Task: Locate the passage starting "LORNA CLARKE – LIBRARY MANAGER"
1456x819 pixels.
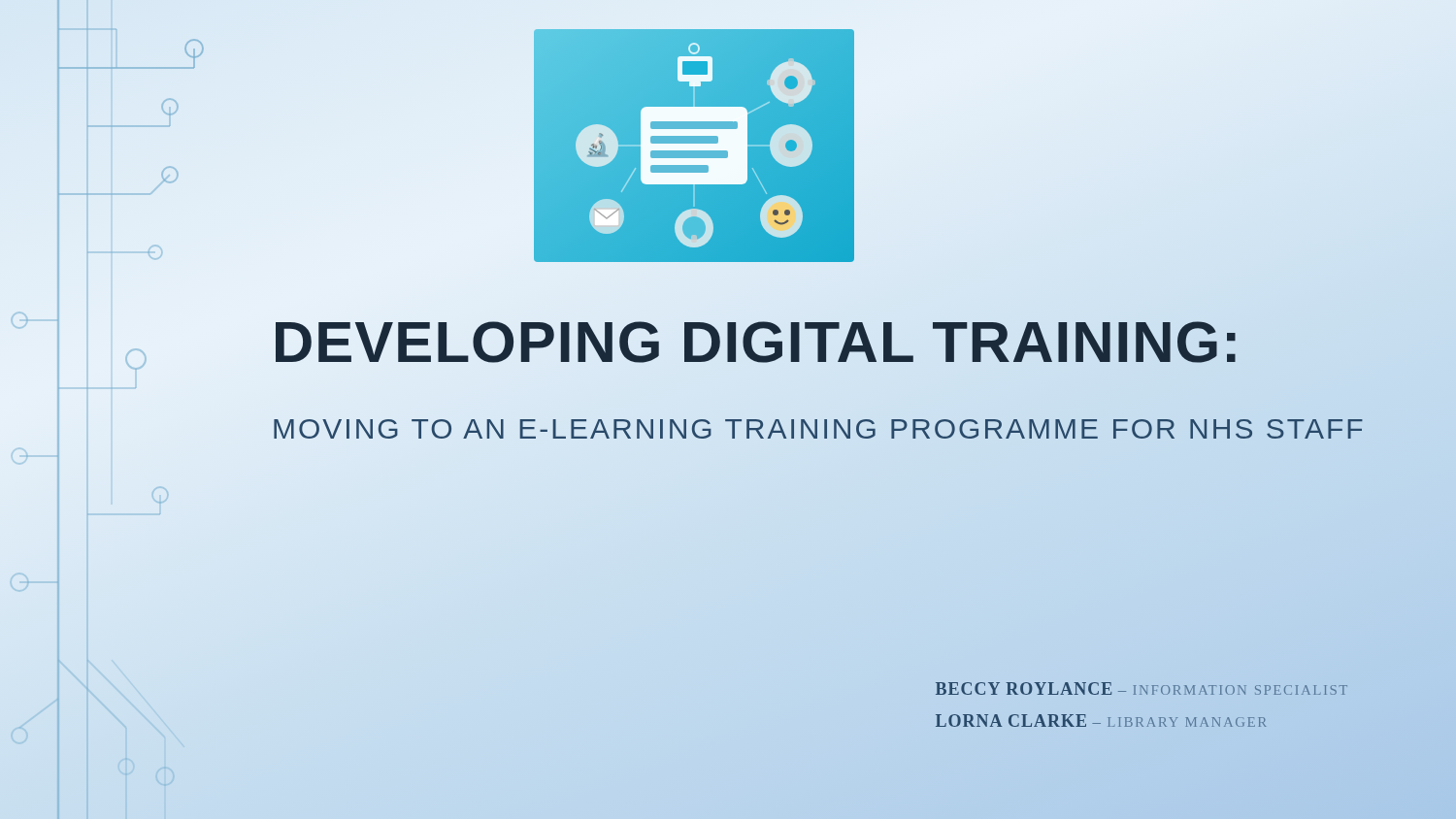Action: pyautogui.click(x=1102, y=721)
